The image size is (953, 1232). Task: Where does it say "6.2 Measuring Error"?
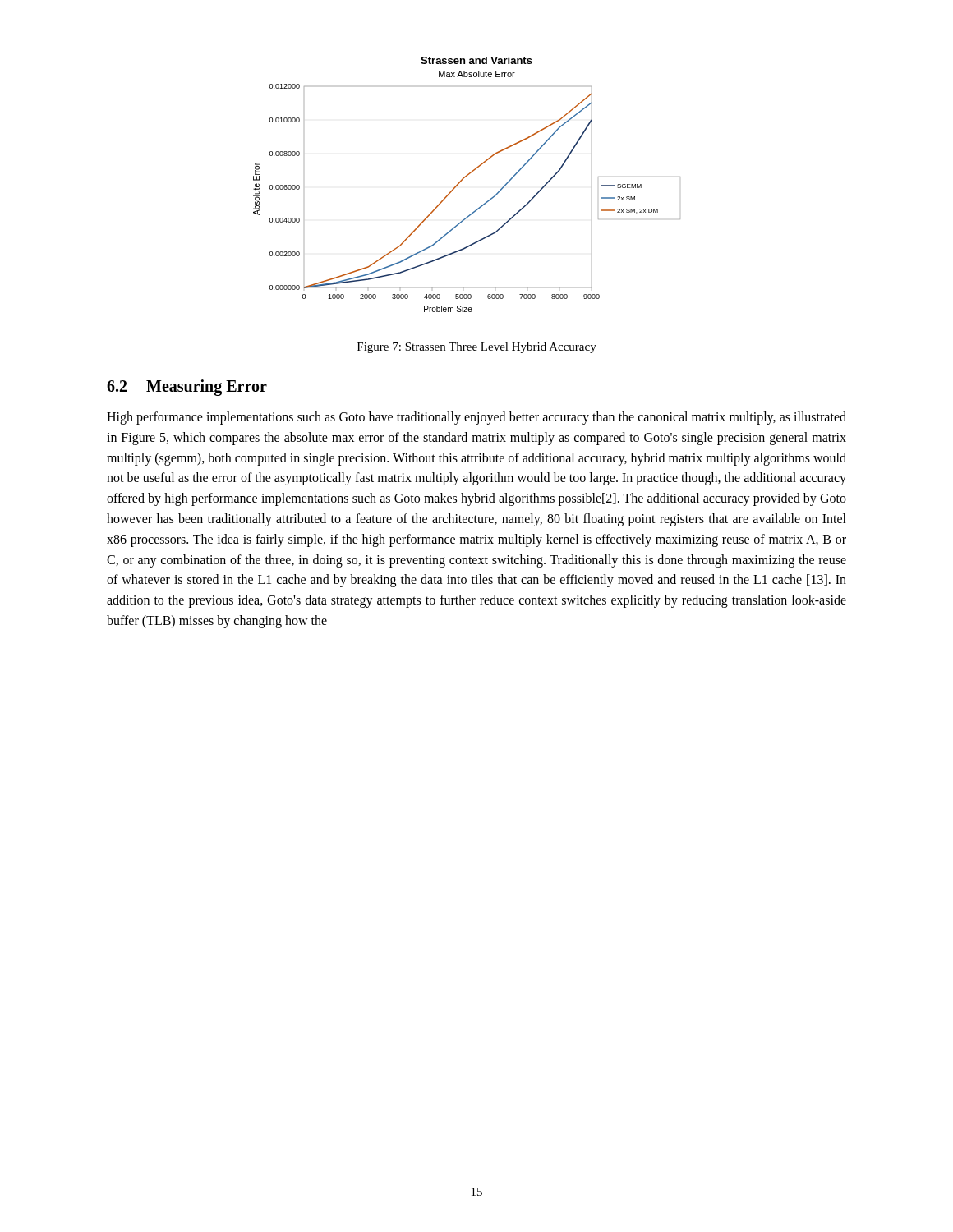(x=187, y=386)
